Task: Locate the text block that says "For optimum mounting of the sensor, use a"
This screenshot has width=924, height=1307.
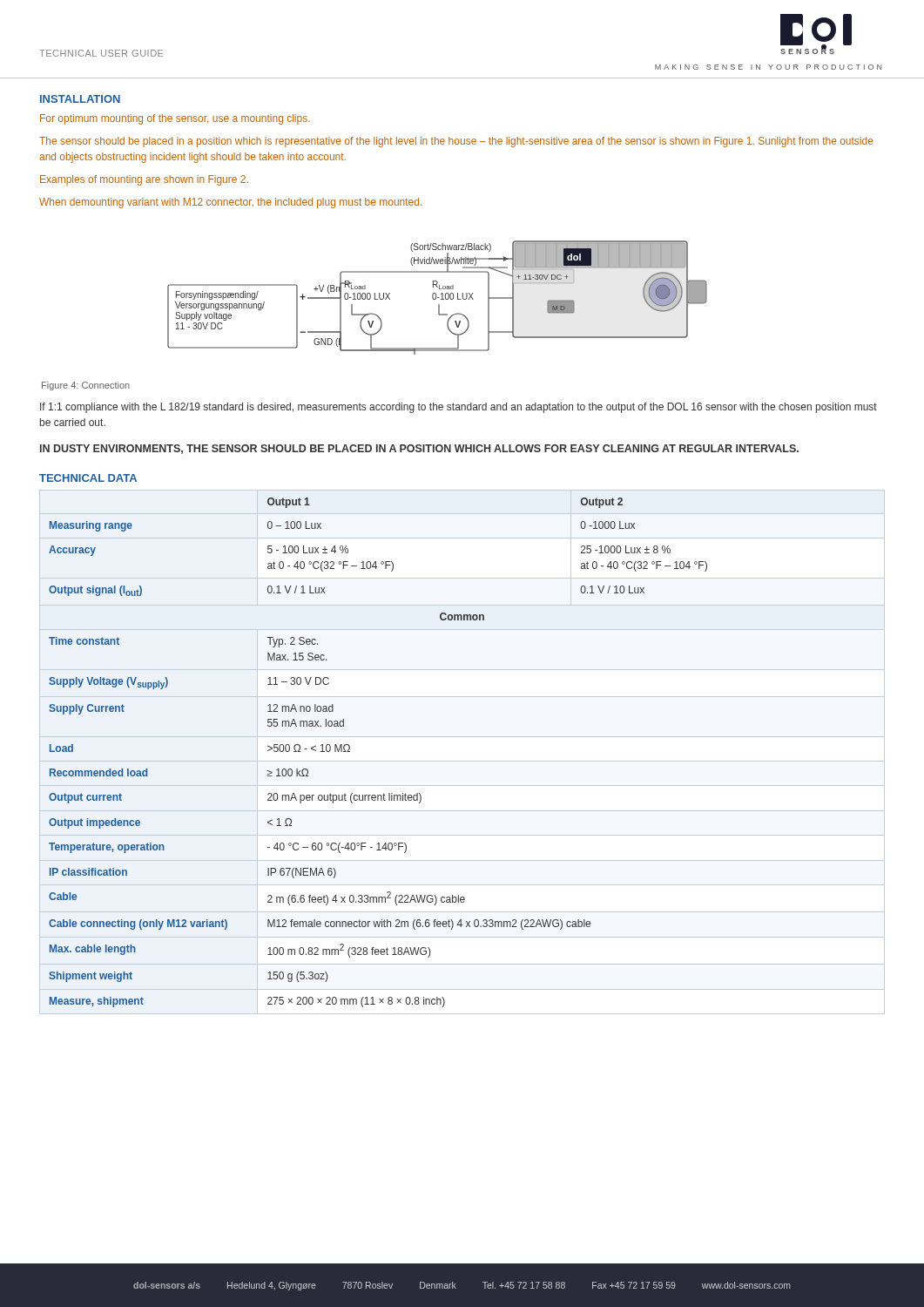Action: pos(175,118)
